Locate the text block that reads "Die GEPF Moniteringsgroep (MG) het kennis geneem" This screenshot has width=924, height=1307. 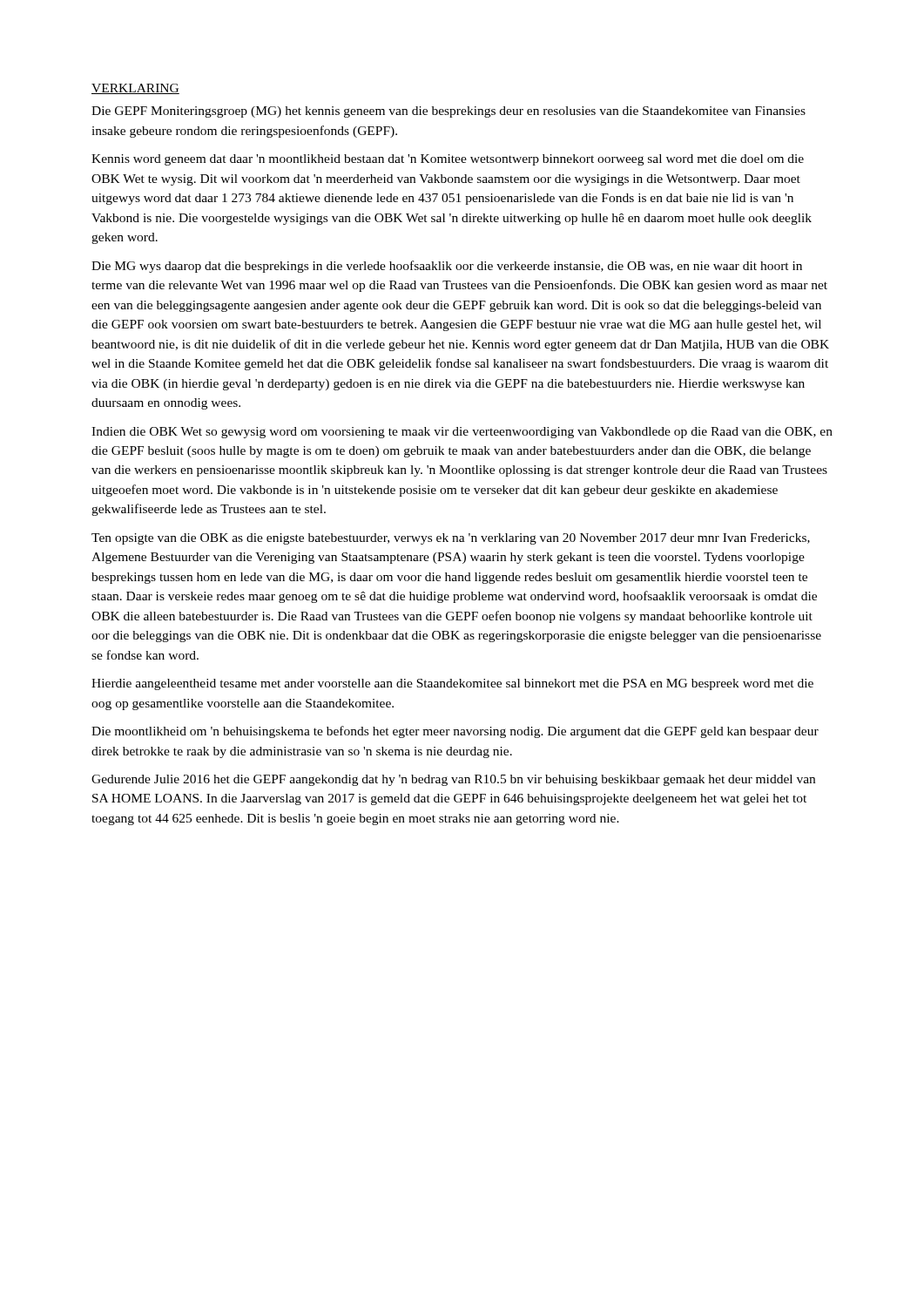449,120
